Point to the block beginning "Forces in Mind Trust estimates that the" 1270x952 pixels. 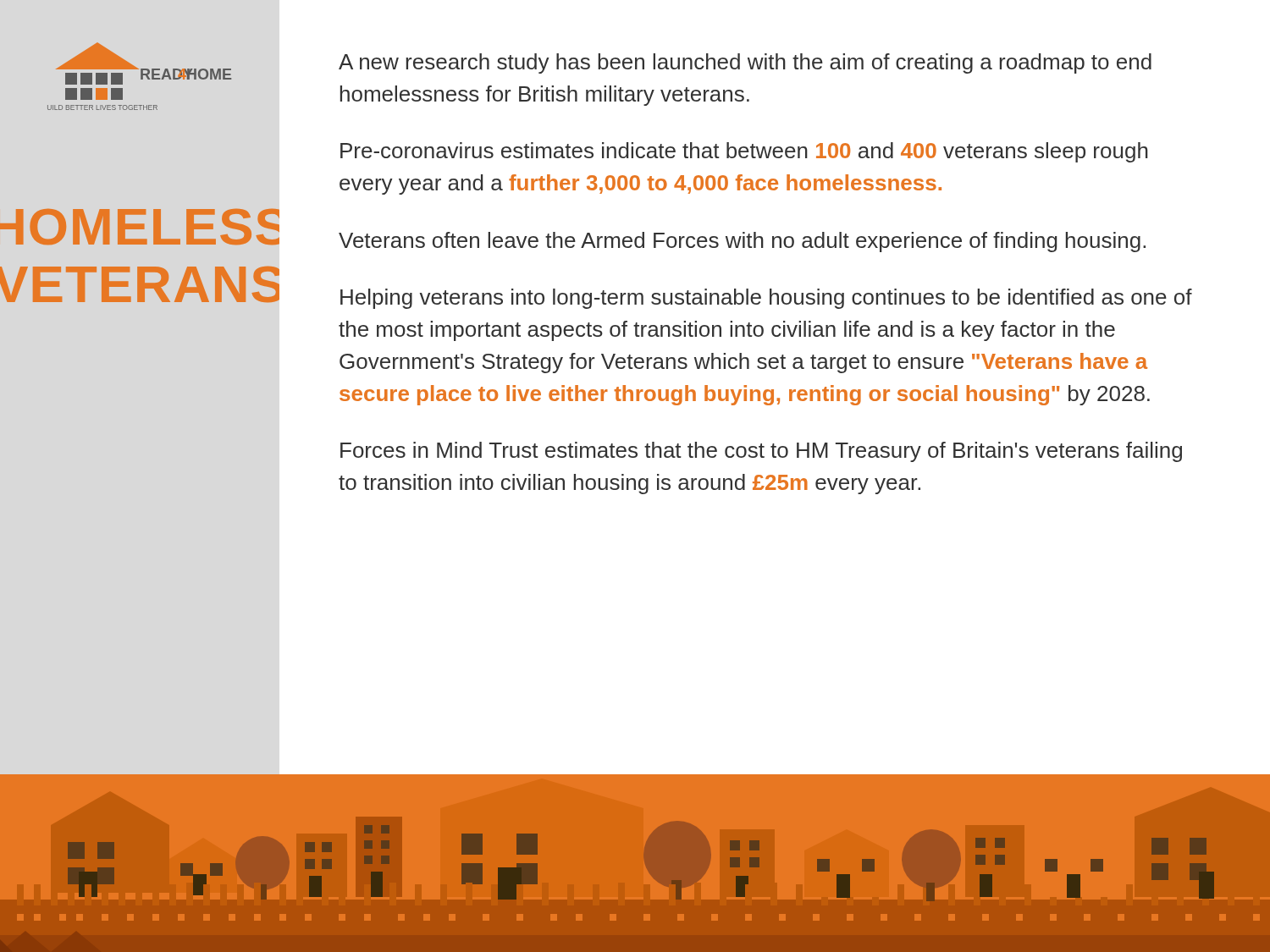pos(761,466)
